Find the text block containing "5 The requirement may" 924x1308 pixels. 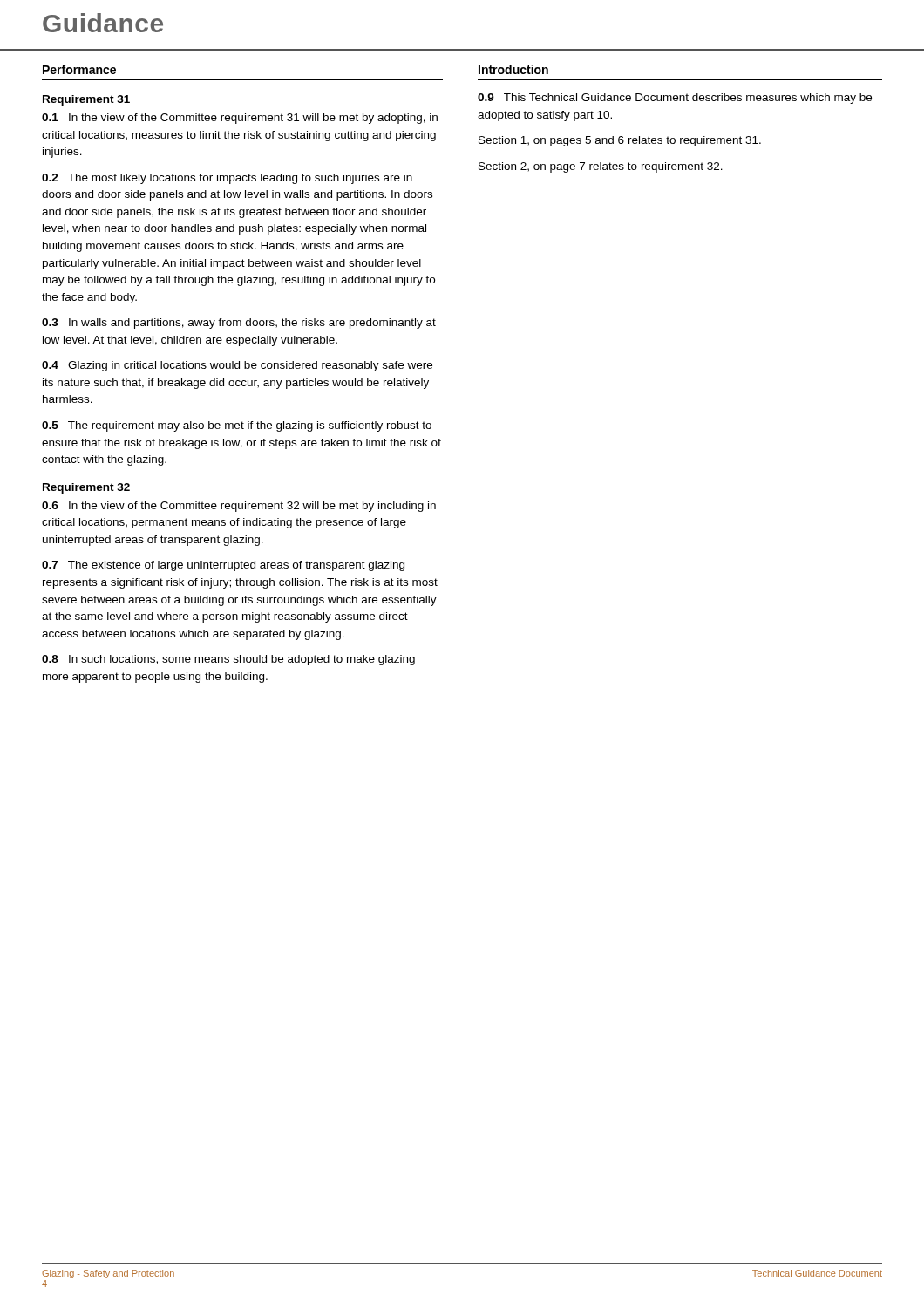(241, 442)
